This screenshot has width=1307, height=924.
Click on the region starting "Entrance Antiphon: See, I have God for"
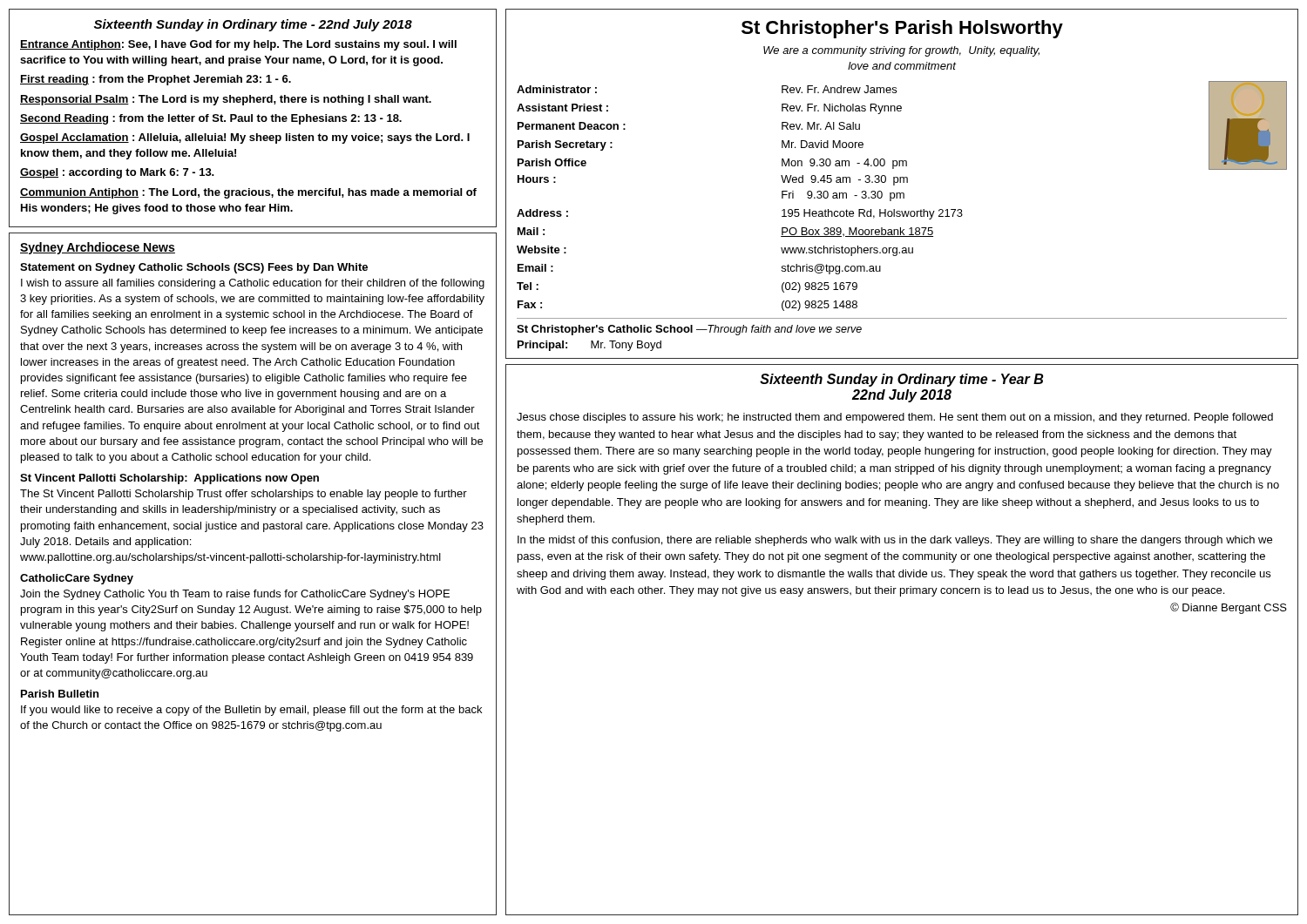coord(239,52)
